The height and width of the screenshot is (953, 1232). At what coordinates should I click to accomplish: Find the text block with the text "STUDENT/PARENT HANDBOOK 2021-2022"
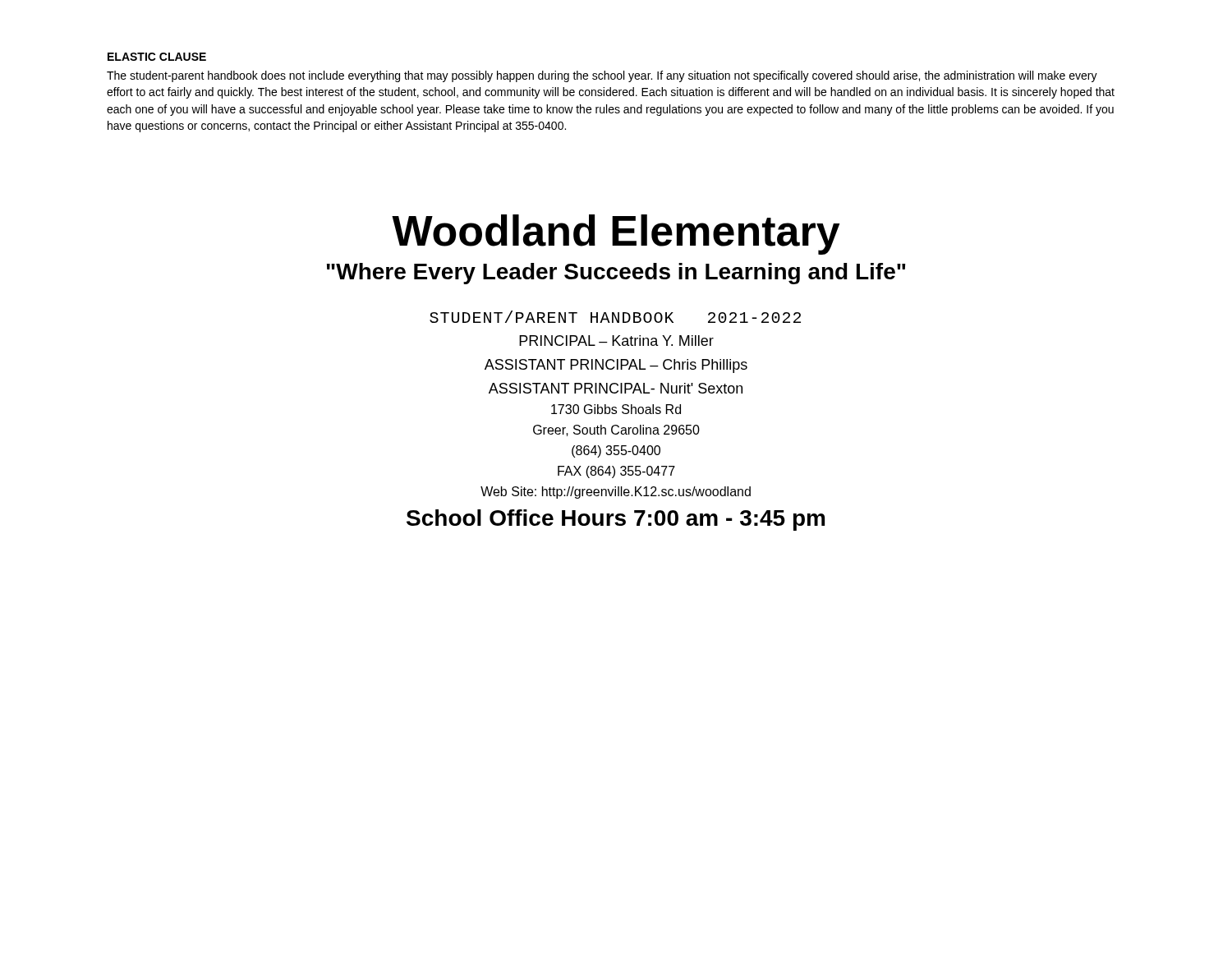(616, 420)
